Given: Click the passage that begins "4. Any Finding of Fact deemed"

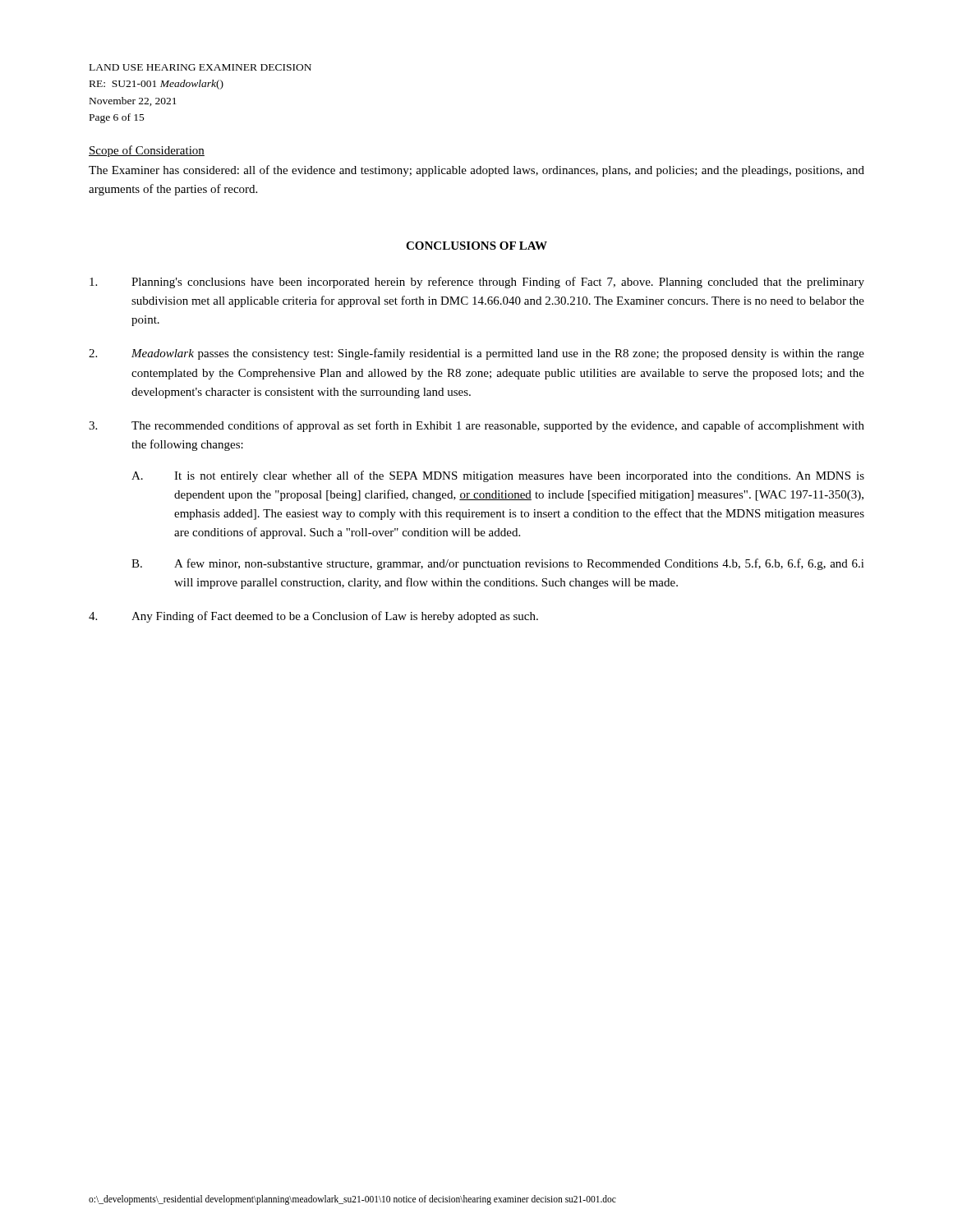Looking at the screenshot, I should tap(476, 617).
